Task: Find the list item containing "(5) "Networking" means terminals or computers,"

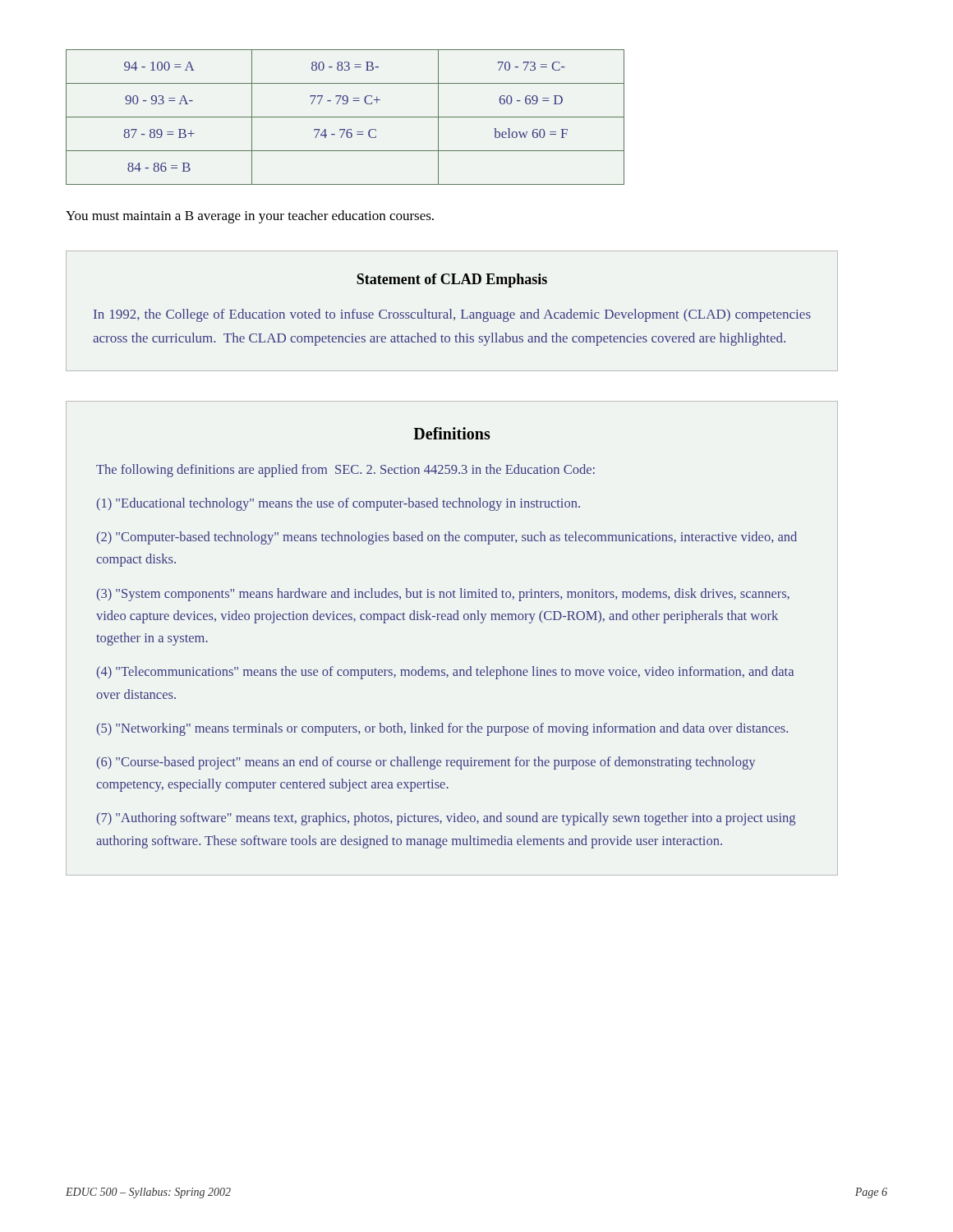Action: (452, 728)
